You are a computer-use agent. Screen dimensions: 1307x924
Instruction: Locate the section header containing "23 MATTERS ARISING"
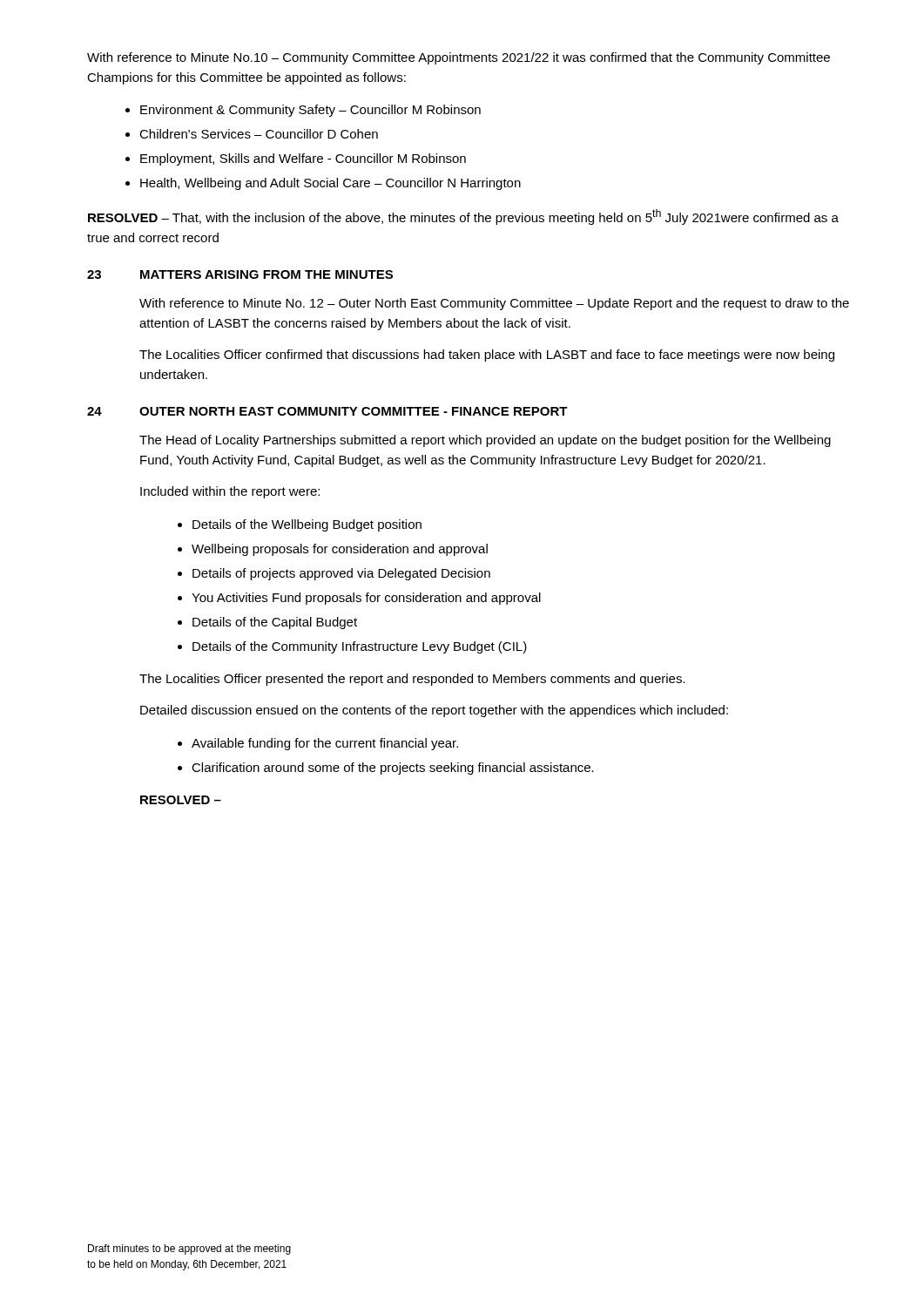pos(240,274)
